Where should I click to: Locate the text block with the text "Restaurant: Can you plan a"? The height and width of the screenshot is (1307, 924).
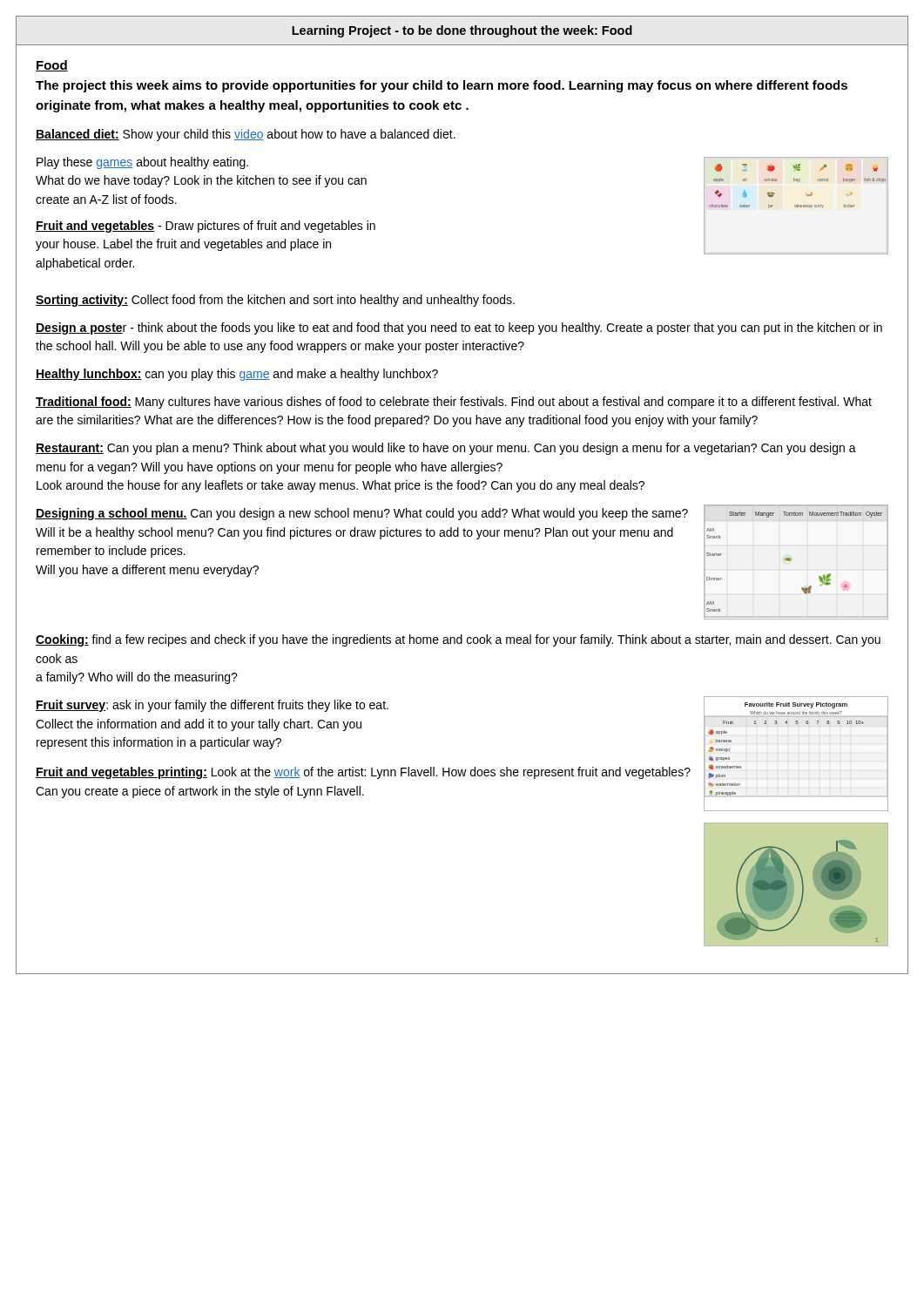click(x=446, y=467)
